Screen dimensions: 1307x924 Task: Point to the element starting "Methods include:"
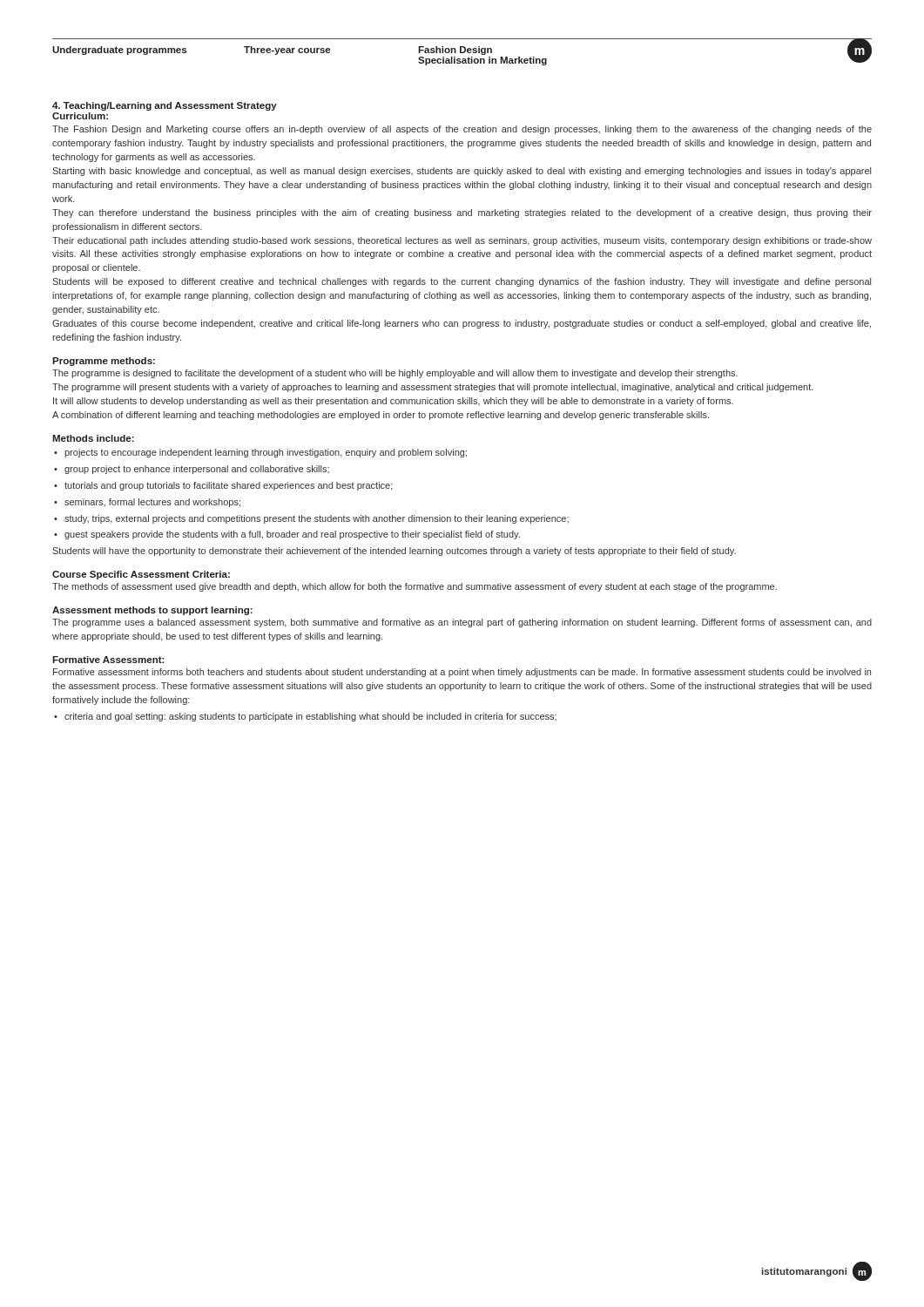93,438
